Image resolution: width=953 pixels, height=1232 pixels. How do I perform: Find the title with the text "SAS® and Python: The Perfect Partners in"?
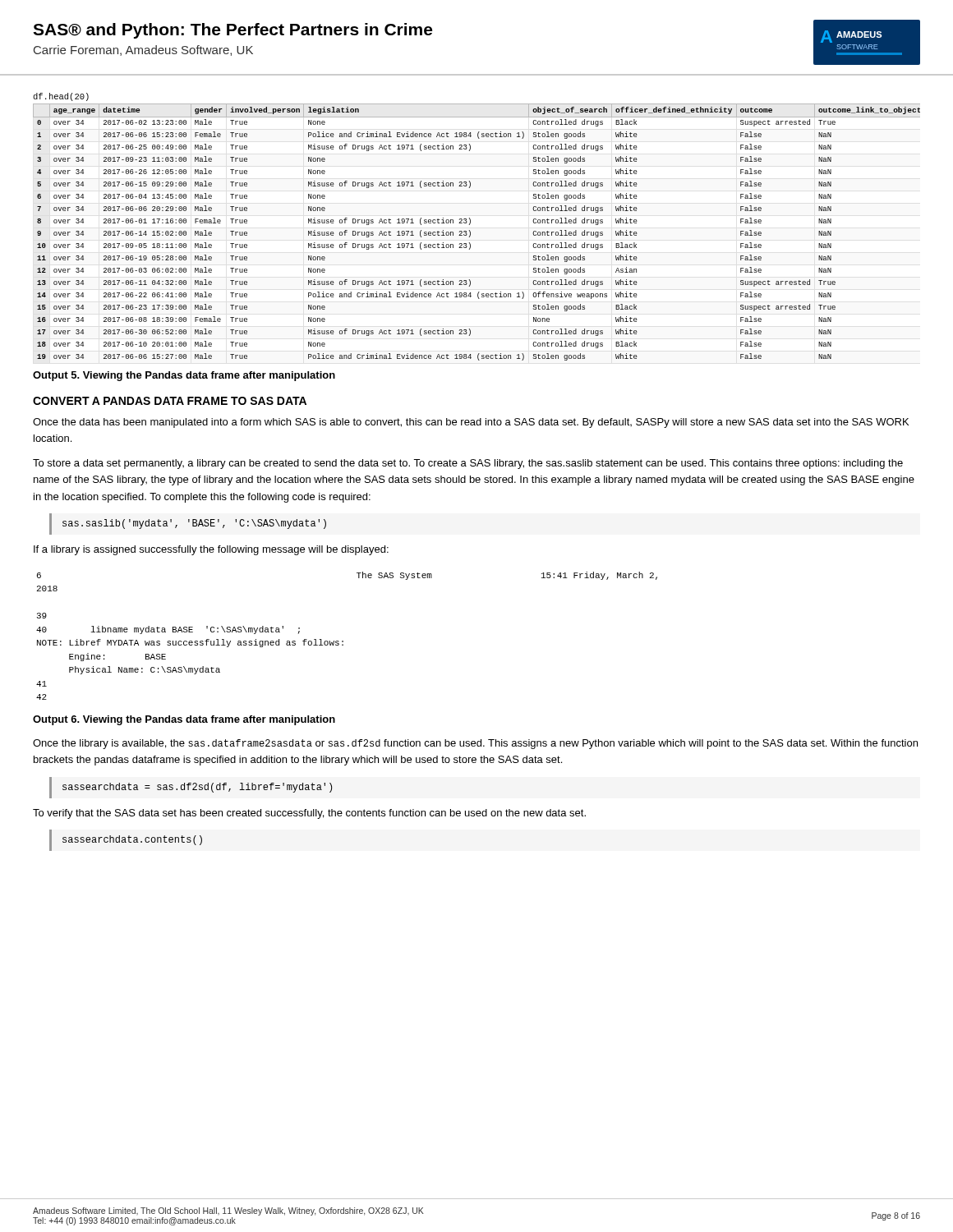423,38
